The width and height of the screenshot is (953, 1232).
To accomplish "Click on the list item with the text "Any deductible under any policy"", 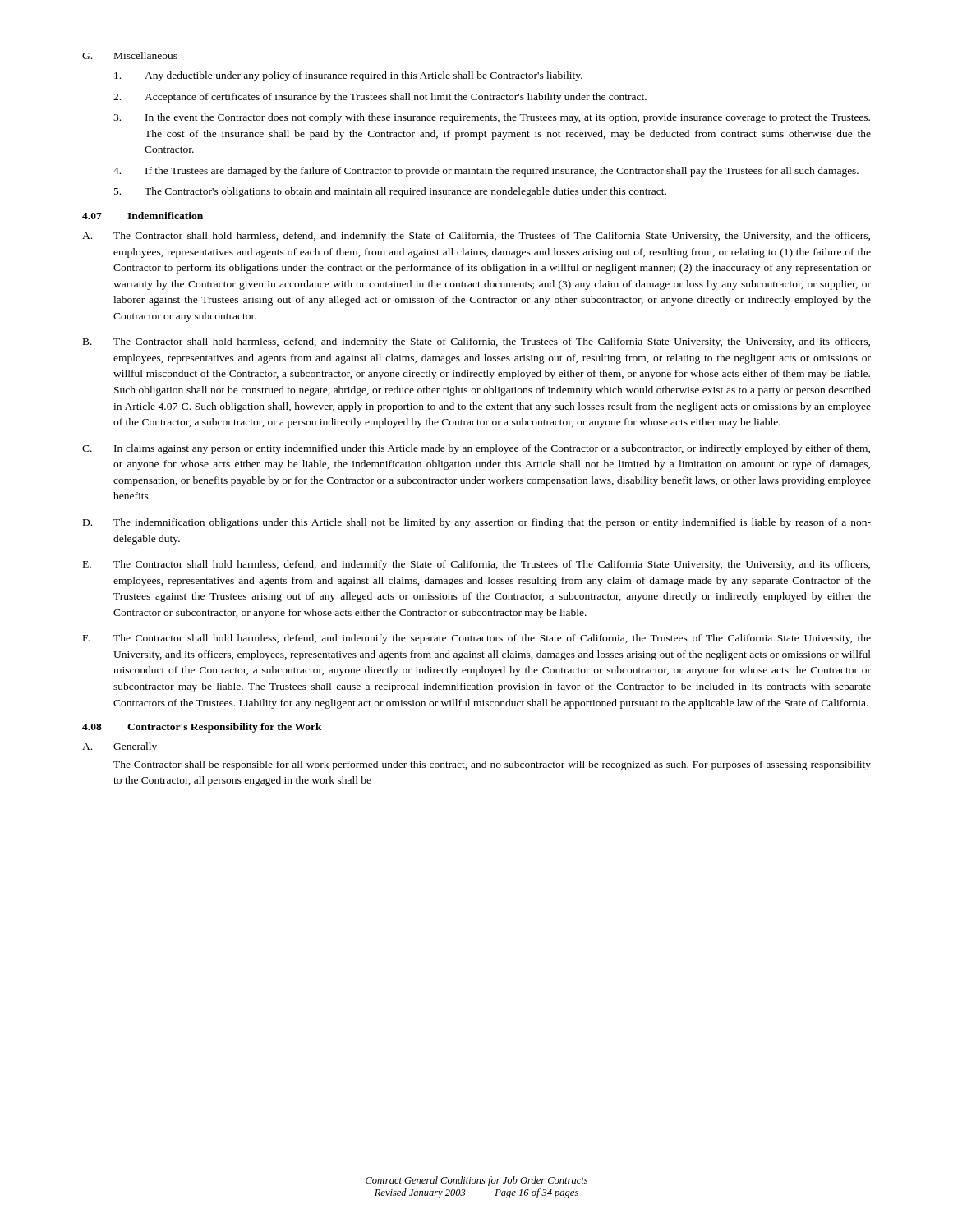I will [x=492, y=75].
